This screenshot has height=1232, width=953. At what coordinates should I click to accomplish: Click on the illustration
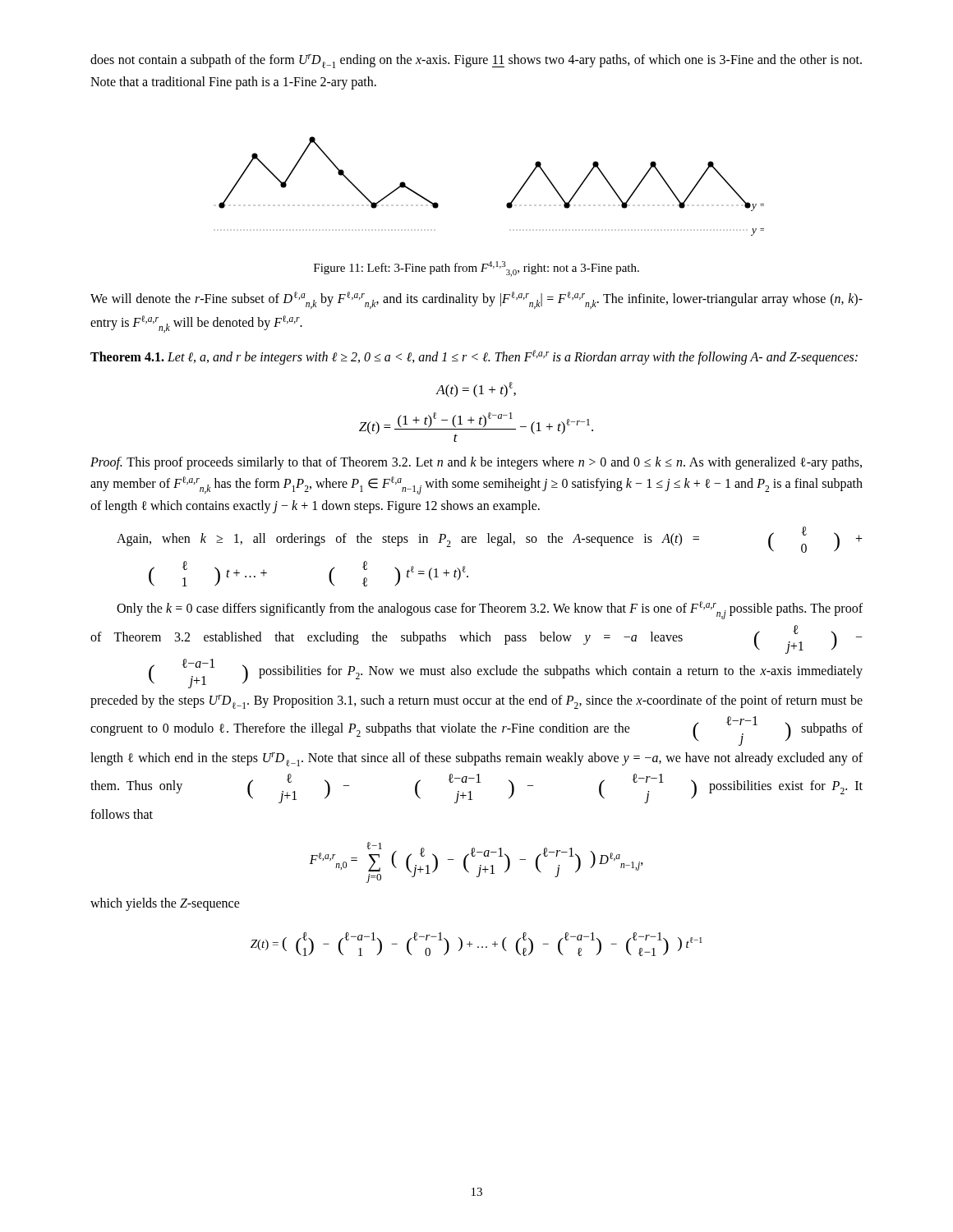(476, 182)
